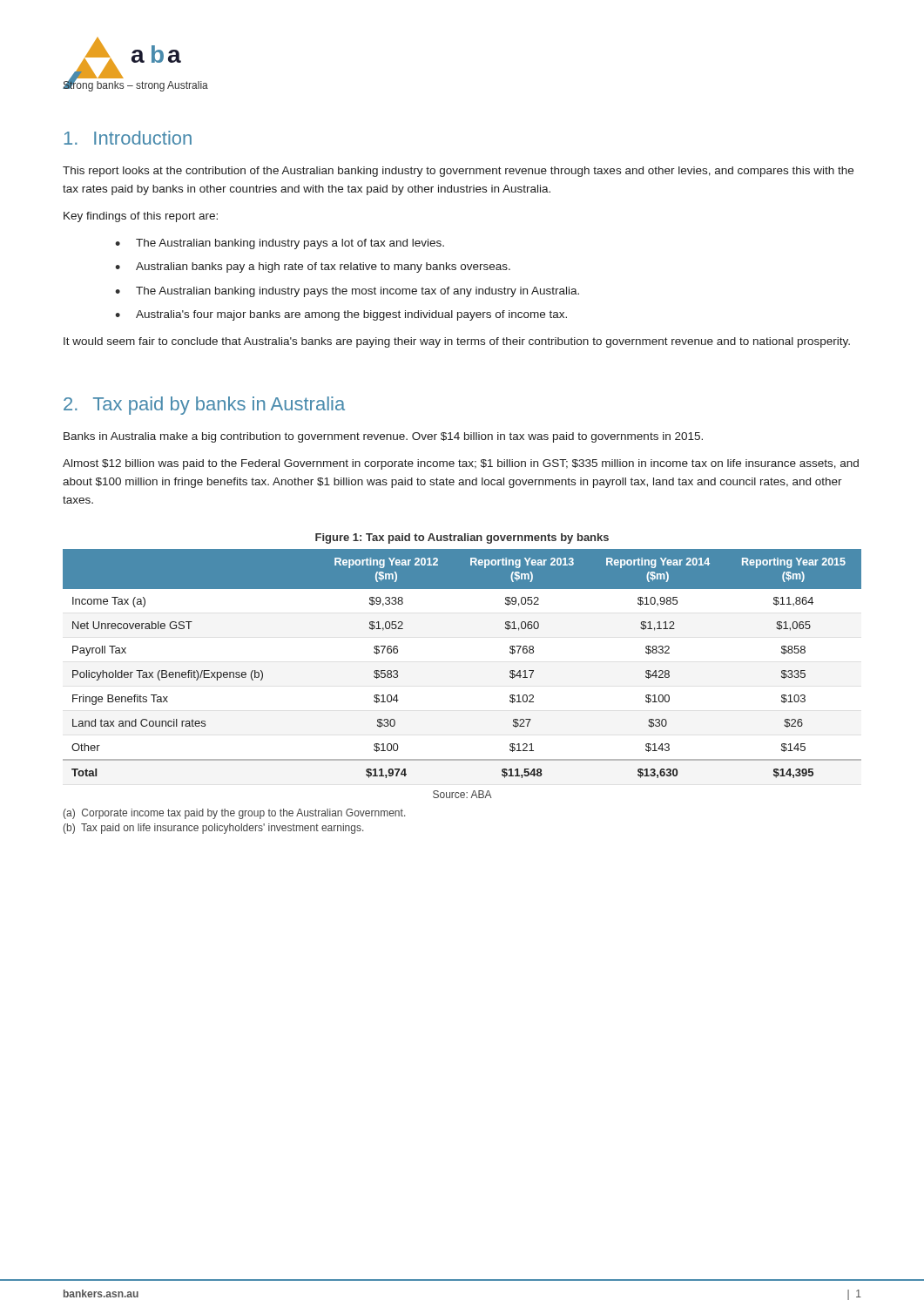Select the text starting "• Australian banks pay a"

[x=313, y=268]
